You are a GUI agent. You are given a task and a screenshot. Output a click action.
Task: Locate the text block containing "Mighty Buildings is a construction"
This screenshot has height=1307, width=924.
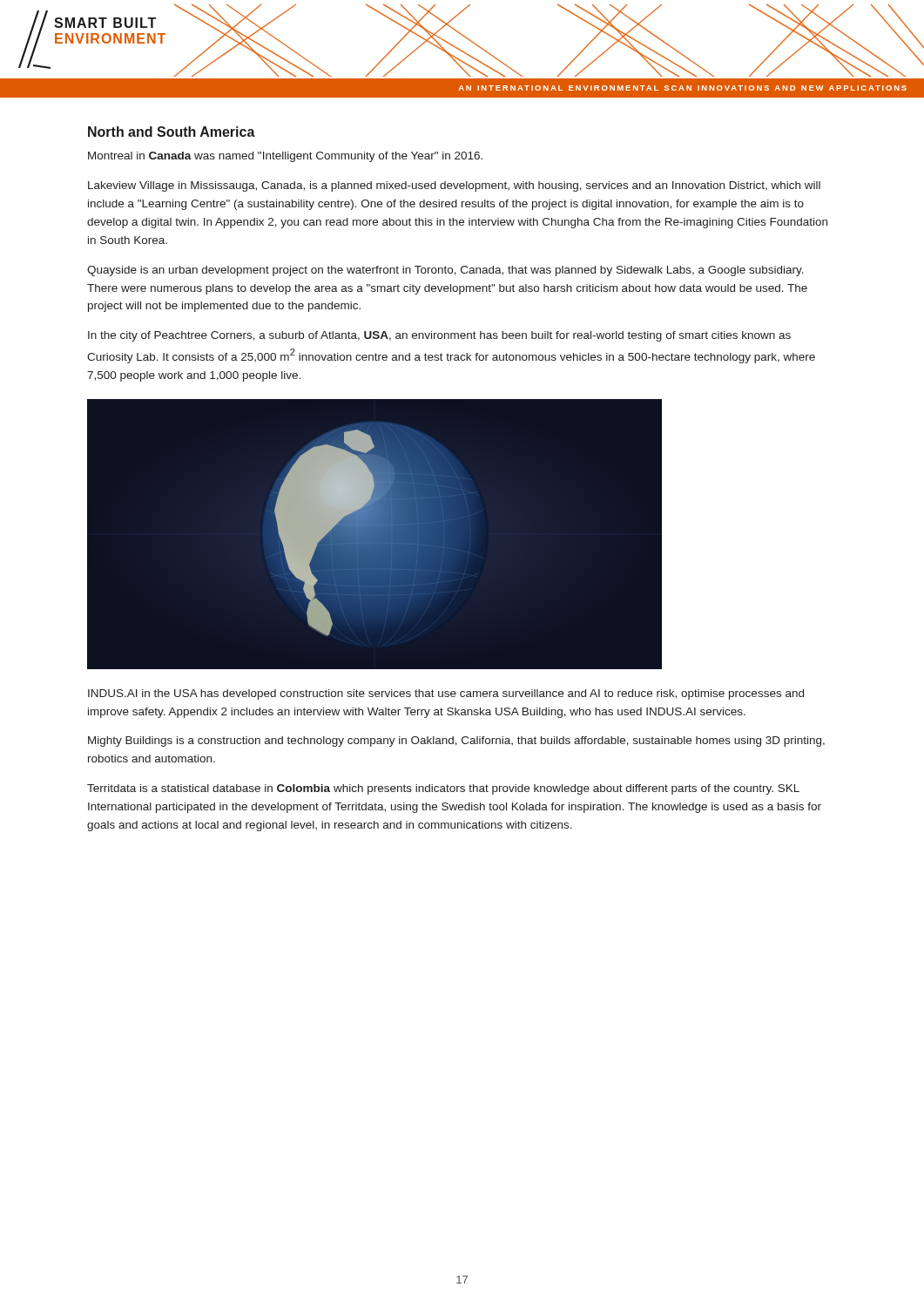pyautogui.click(x=456, y=750)
